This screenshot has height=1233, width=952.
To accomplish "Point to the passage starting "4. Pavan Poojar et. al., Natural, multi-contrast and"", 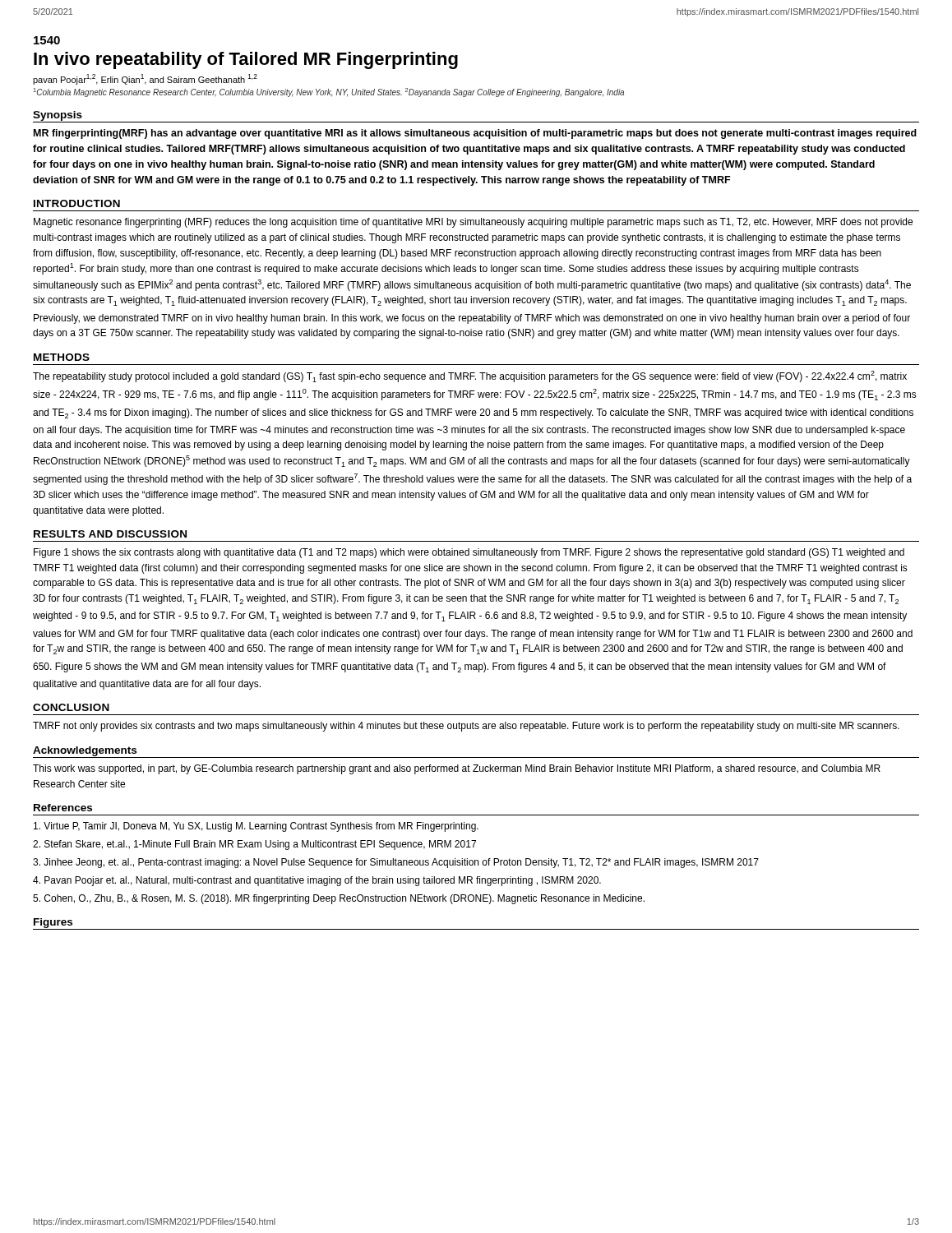I will [317, 881].
